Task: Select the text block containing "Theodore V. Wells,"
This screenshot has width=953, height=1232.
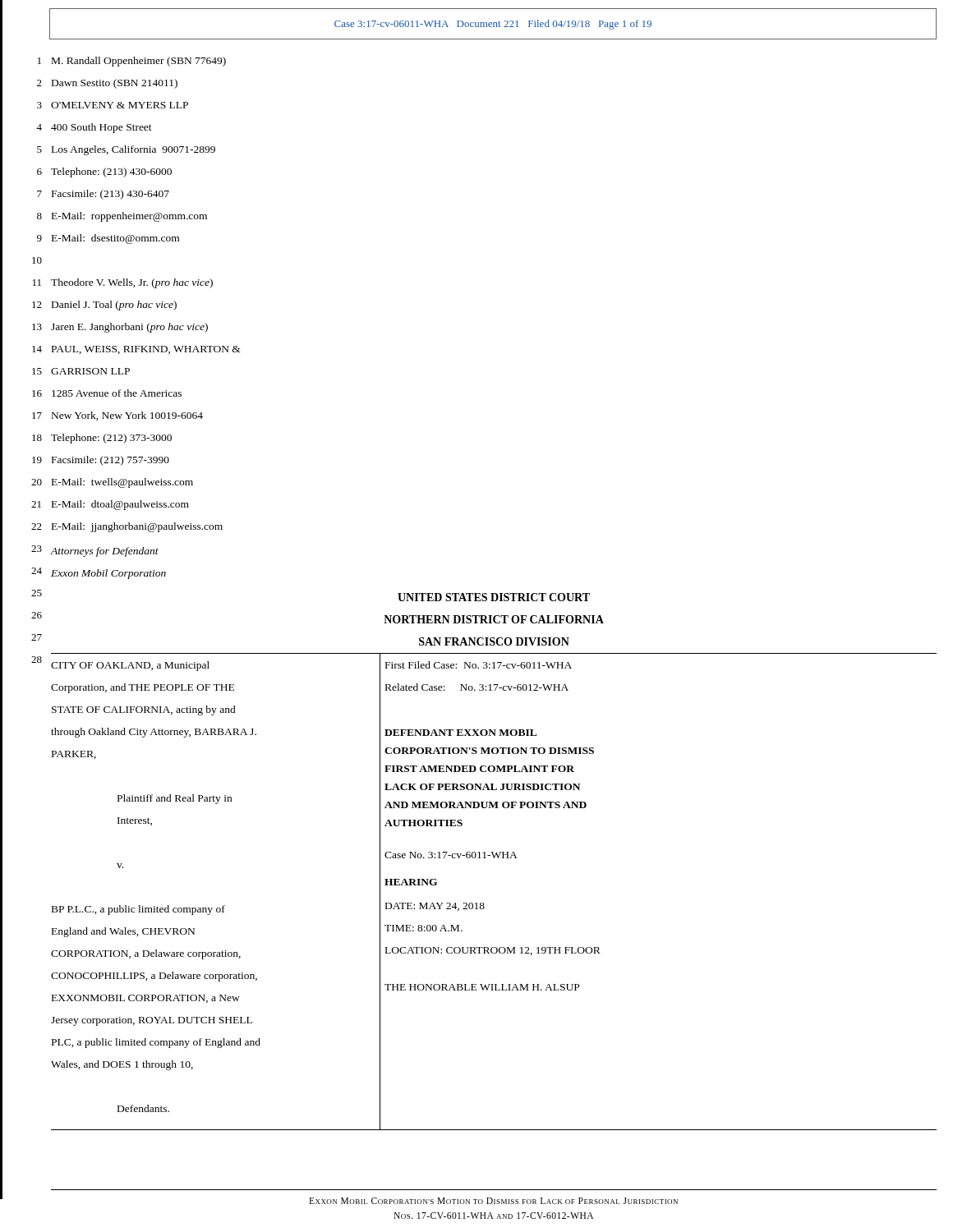Action: tap(132, 283)
